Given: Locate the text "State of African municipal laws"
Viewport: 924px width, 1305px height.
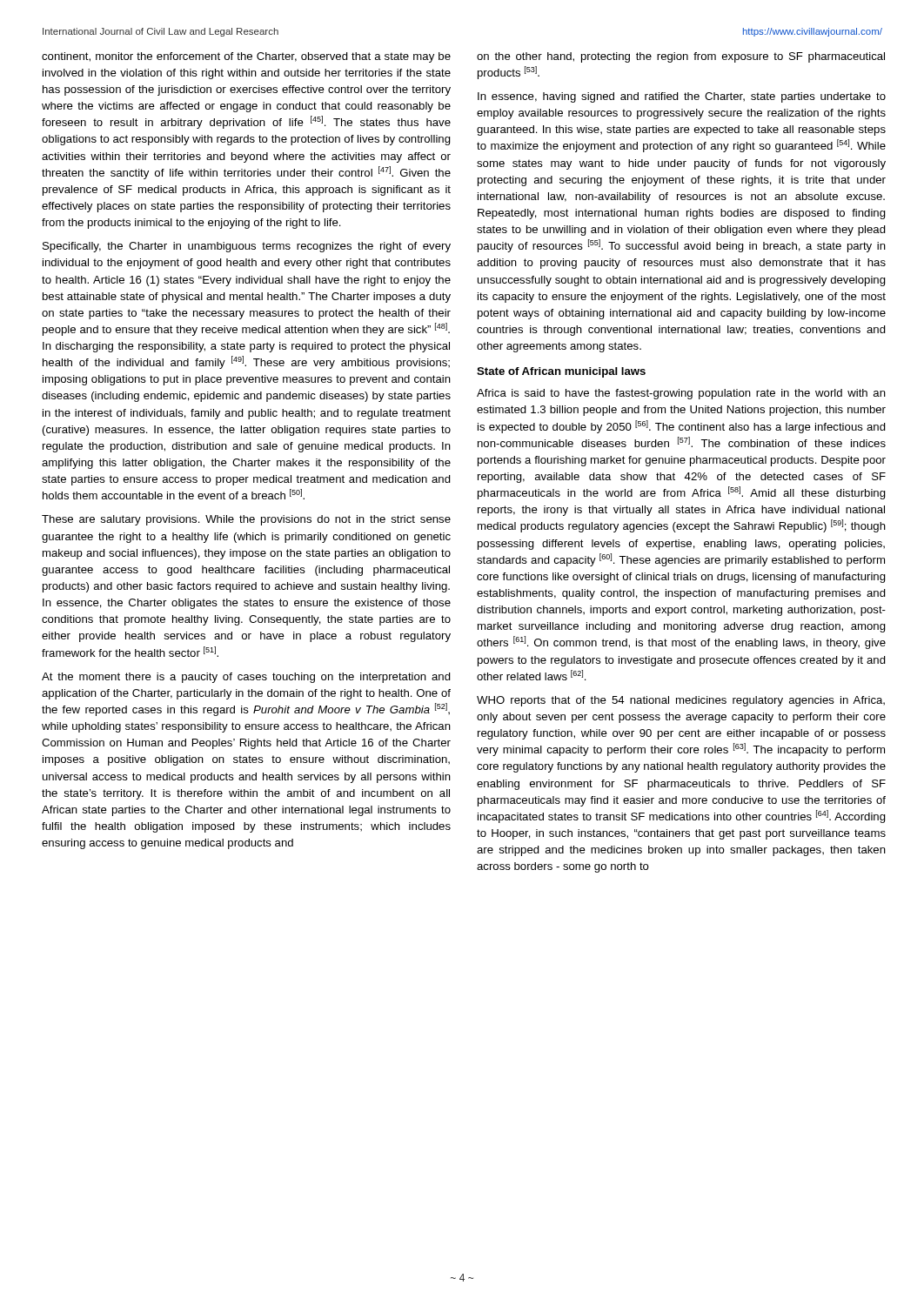Looking at the screenshot, I should [561, 371].
